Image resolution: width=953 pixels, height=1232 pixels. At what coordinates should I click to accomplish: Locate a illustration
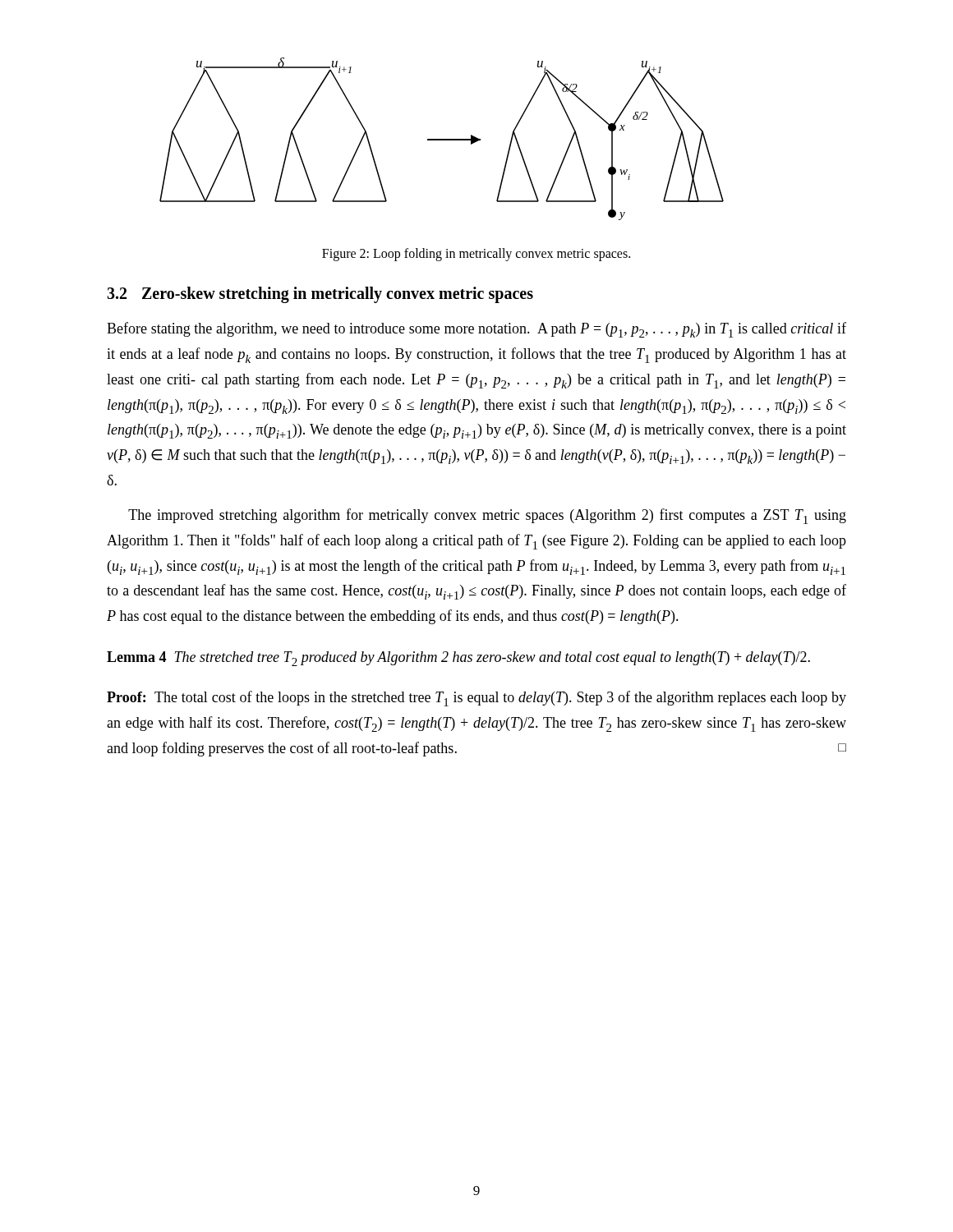point(476,144)
